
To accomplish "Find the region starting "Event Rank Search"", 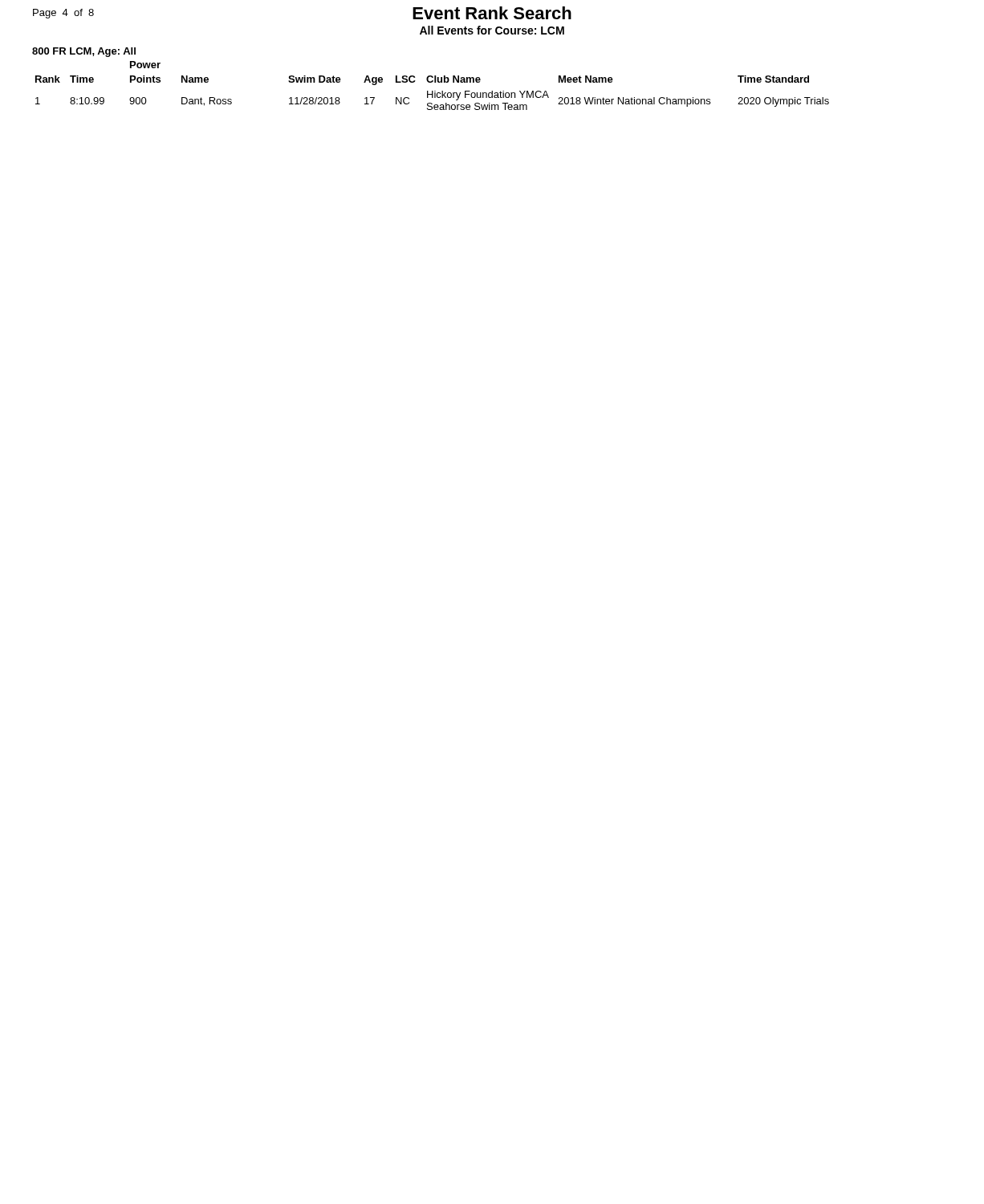I will (492, 20).
